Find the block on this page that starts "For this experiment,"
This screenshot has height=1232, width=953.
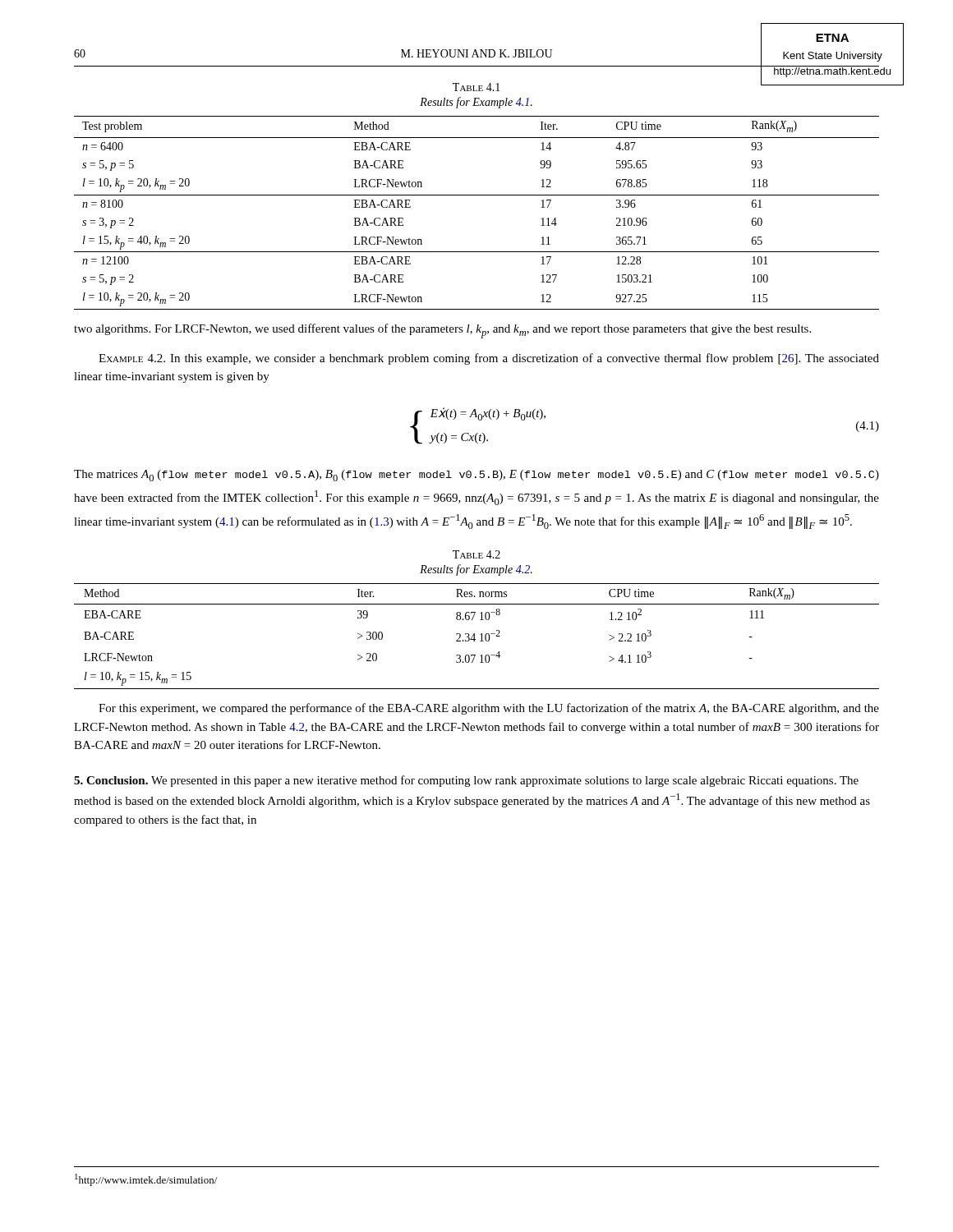(x=476, y=727)
